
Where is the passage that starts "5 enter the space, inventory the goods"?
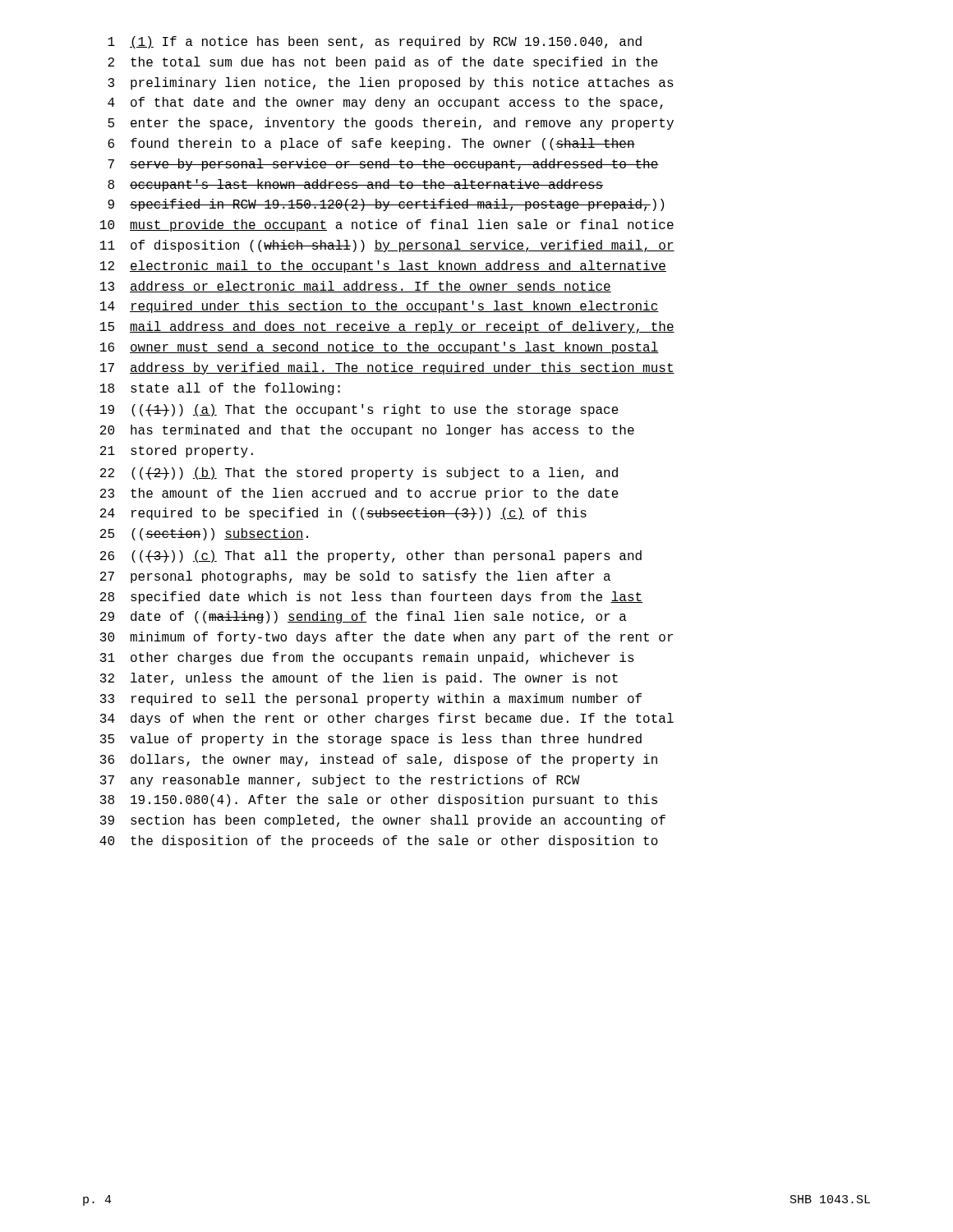[476, 124]
